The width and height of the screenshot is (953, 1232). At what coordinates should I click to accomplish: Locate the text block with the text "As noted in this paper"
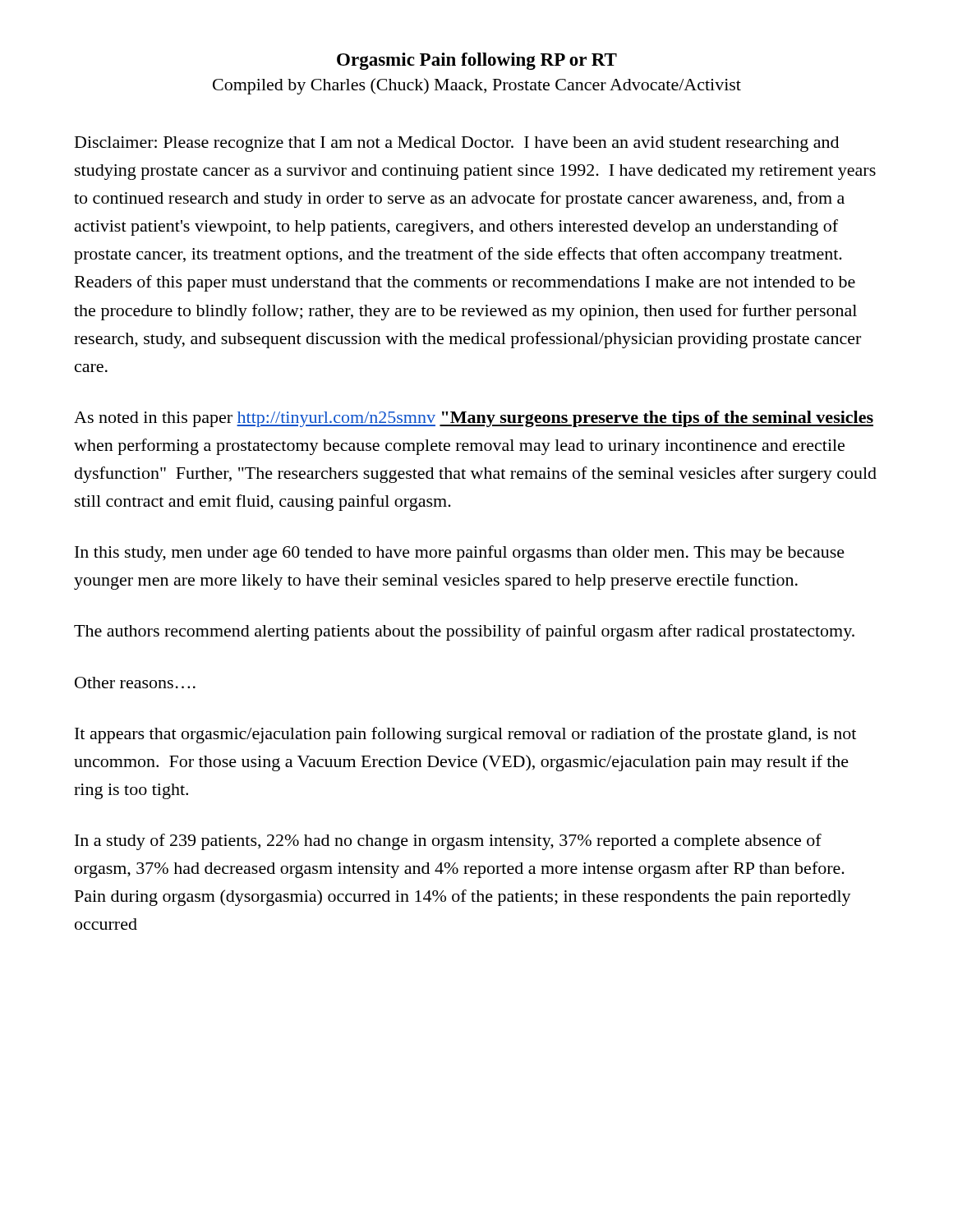(x=475, y=459)
